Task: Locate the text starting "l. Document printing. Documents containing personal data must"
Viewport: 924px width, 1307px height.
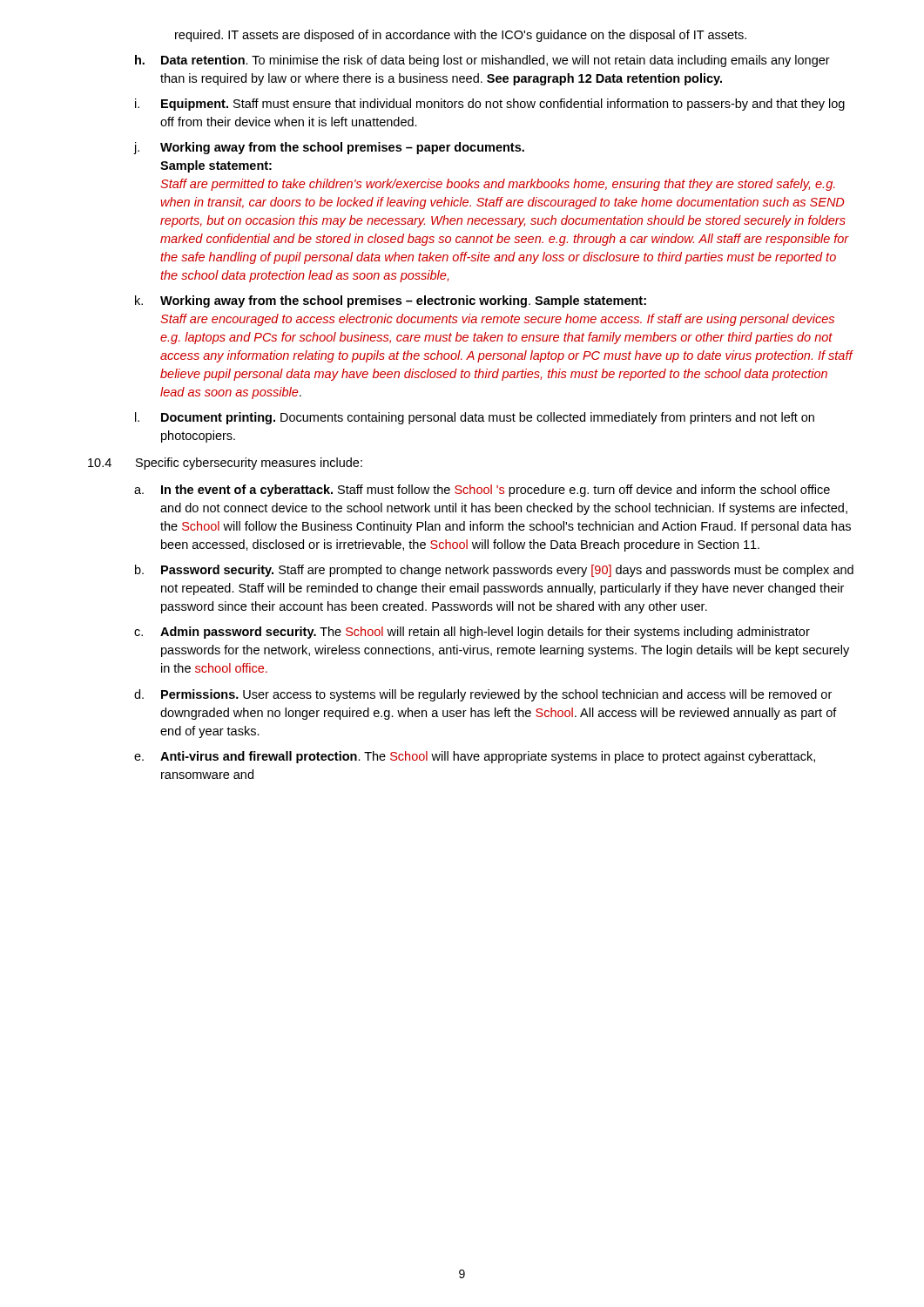Action: tap(494, 427)
